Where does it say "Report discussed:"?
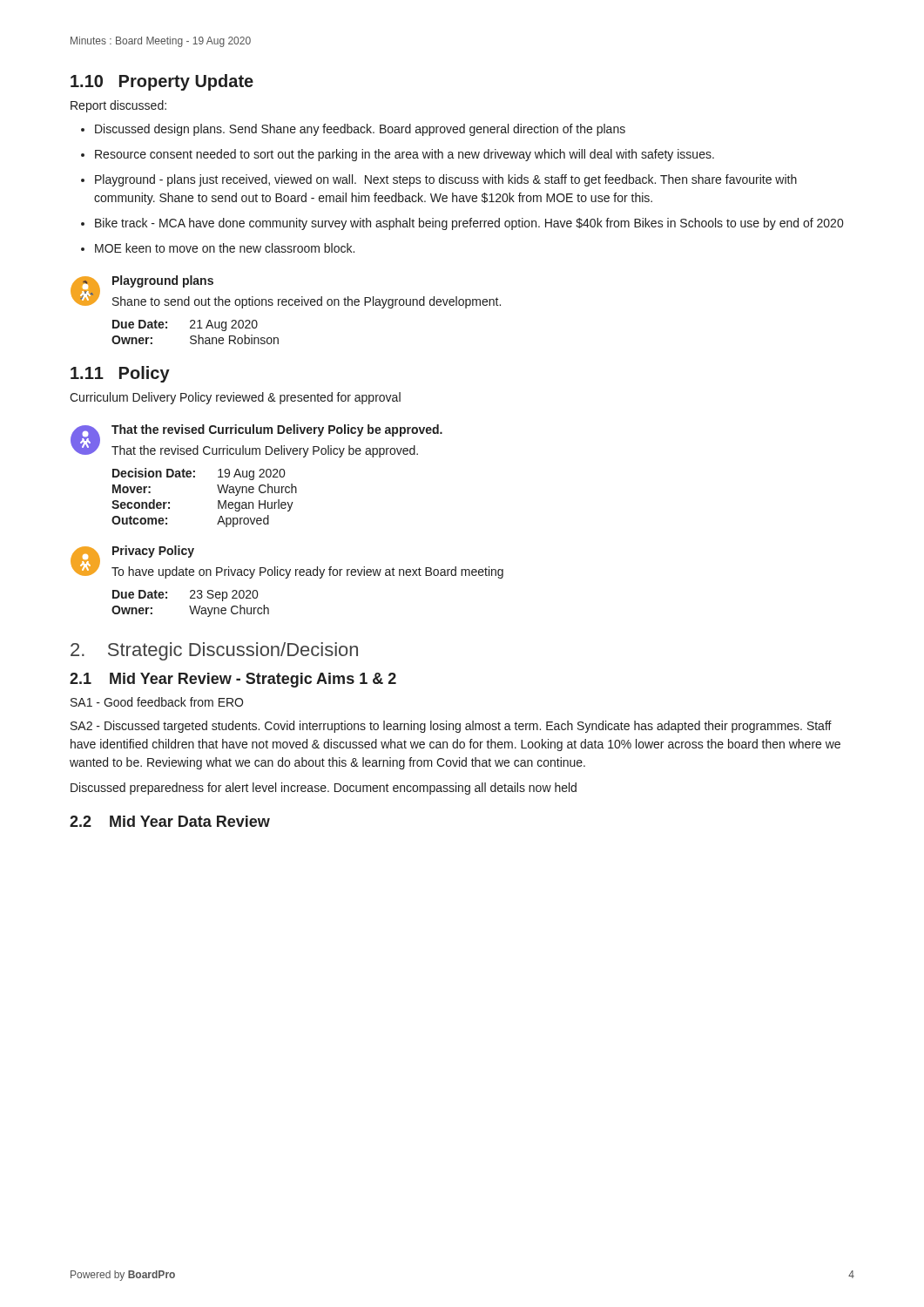Viewport: 924px width, 1307px height. point(118,105)
